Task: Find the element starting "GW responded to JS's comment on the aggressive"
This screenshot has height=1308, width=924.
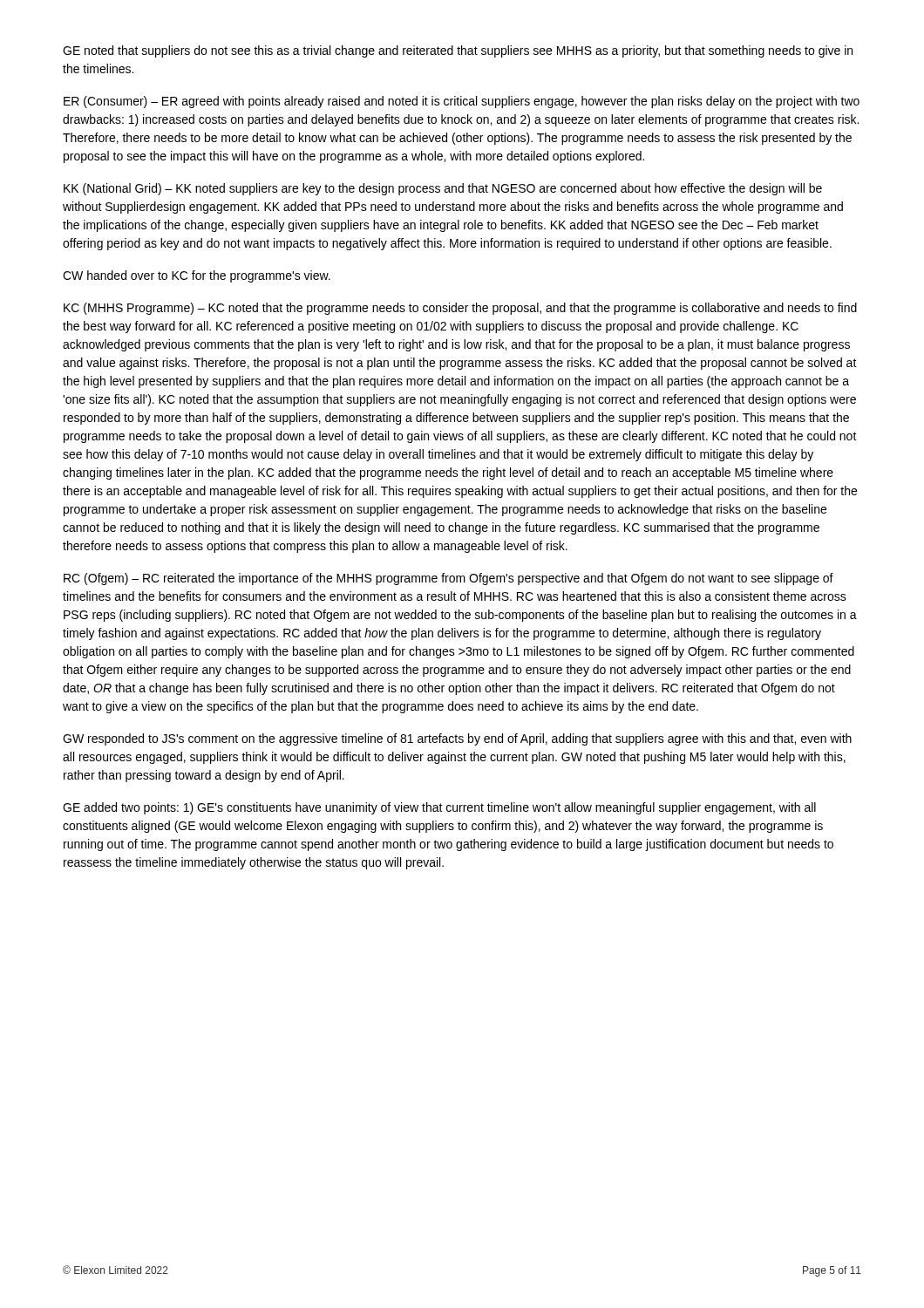Action: pyautogui.click(x=457, y=757)
